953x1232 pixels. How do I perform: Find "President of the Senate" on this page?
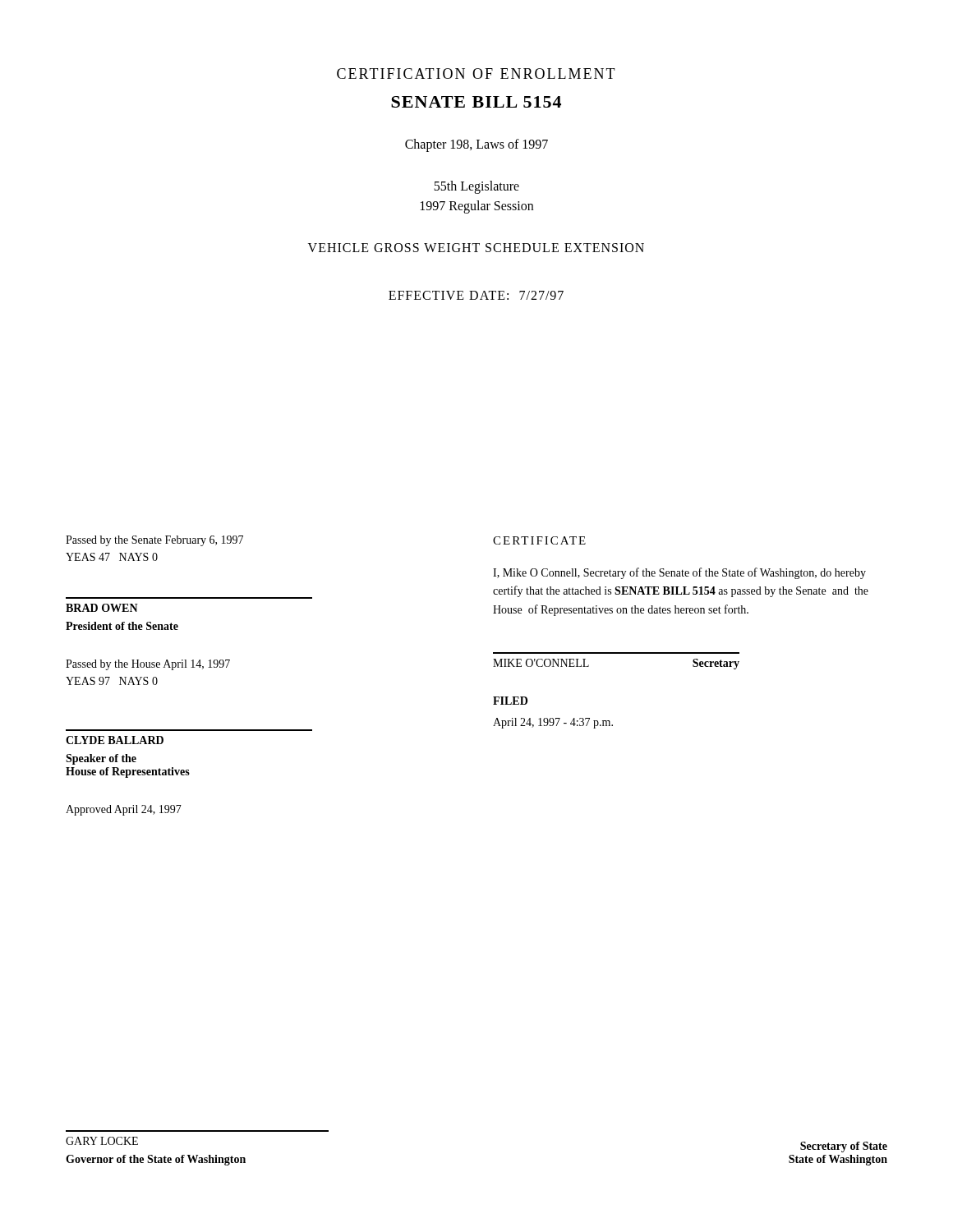[x=122, y=626]
